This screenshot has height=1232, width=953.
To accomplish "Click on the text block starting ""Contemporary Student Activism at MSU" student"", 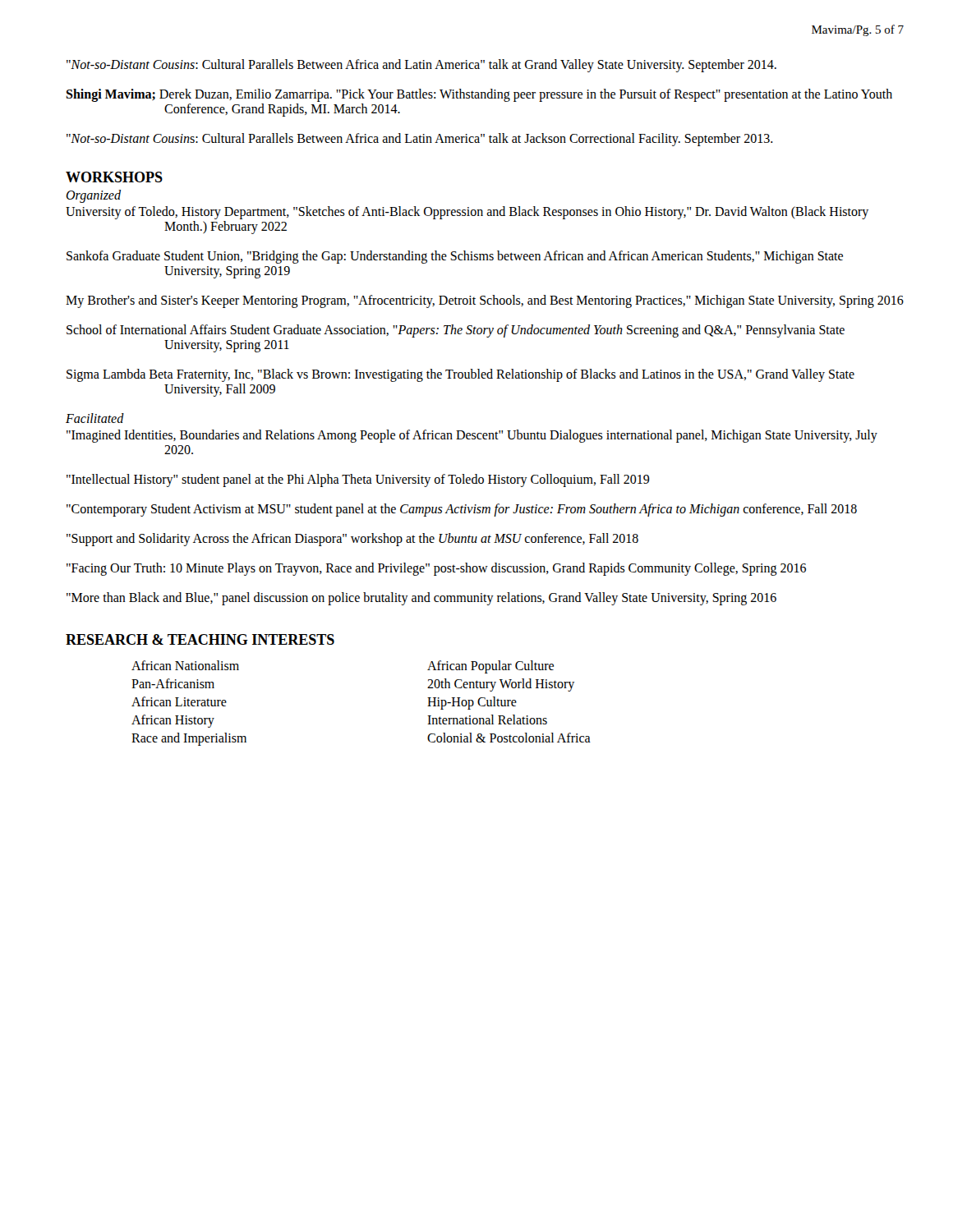I will pyautogui.click(x=461, y=509).
